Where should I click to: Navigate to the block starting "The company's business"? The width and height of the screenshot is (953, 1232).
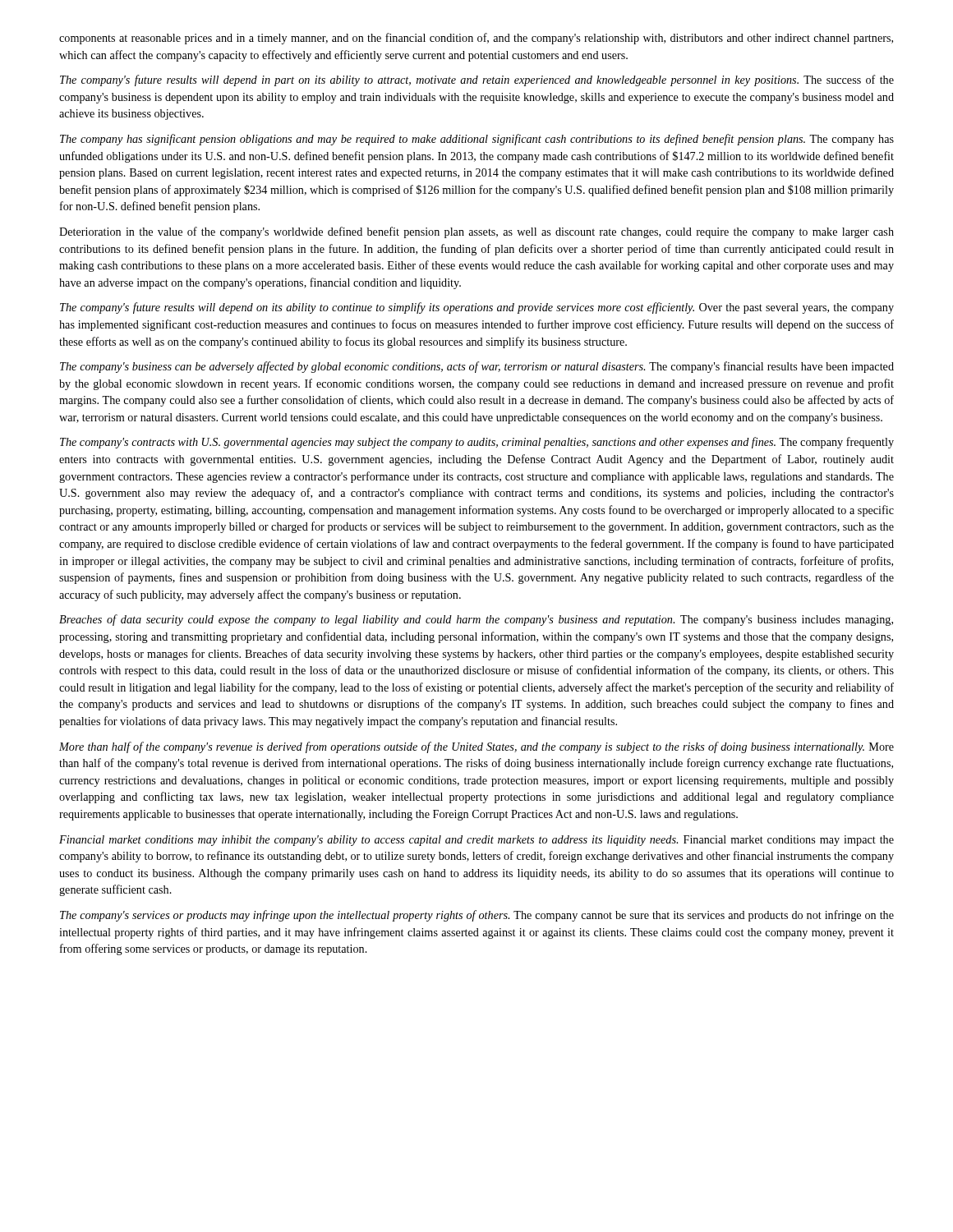[476, 392]
